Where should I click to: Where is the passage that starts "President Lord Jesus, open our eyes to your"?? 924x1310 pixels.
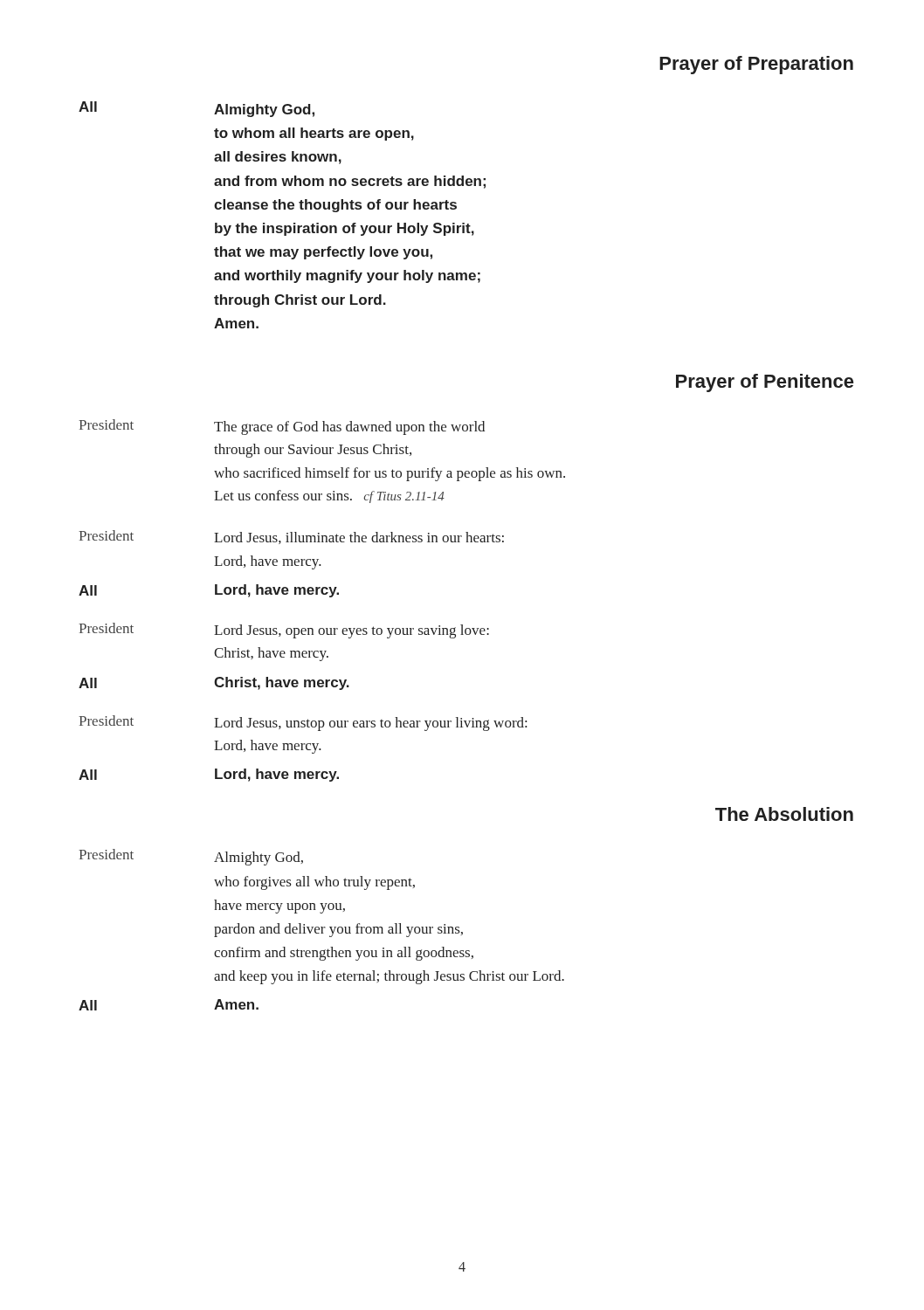(466, 642)
